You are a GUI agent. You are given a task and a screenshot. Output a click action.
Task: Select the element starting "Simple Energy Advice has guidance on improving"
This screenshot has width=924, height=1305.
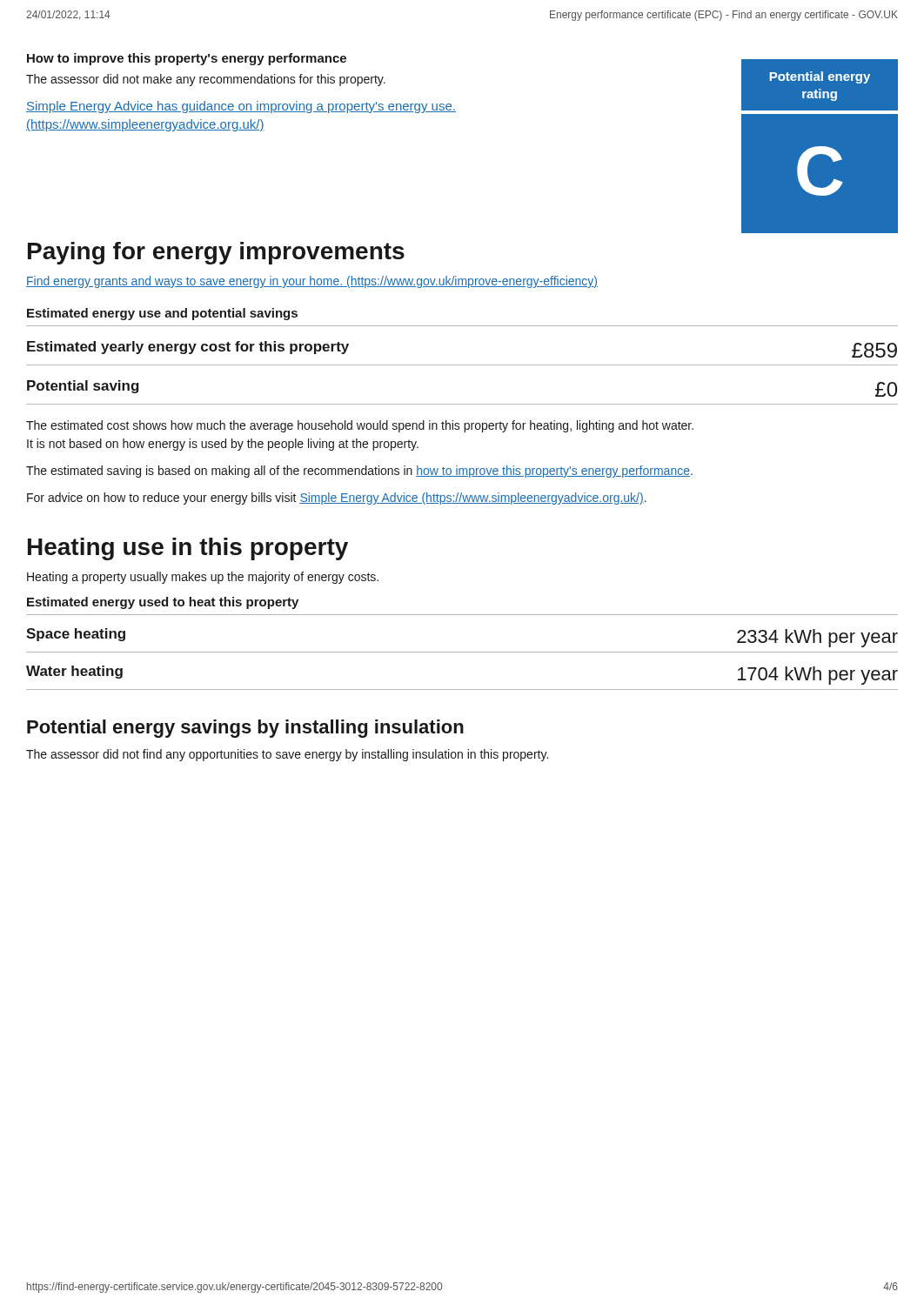241,115
